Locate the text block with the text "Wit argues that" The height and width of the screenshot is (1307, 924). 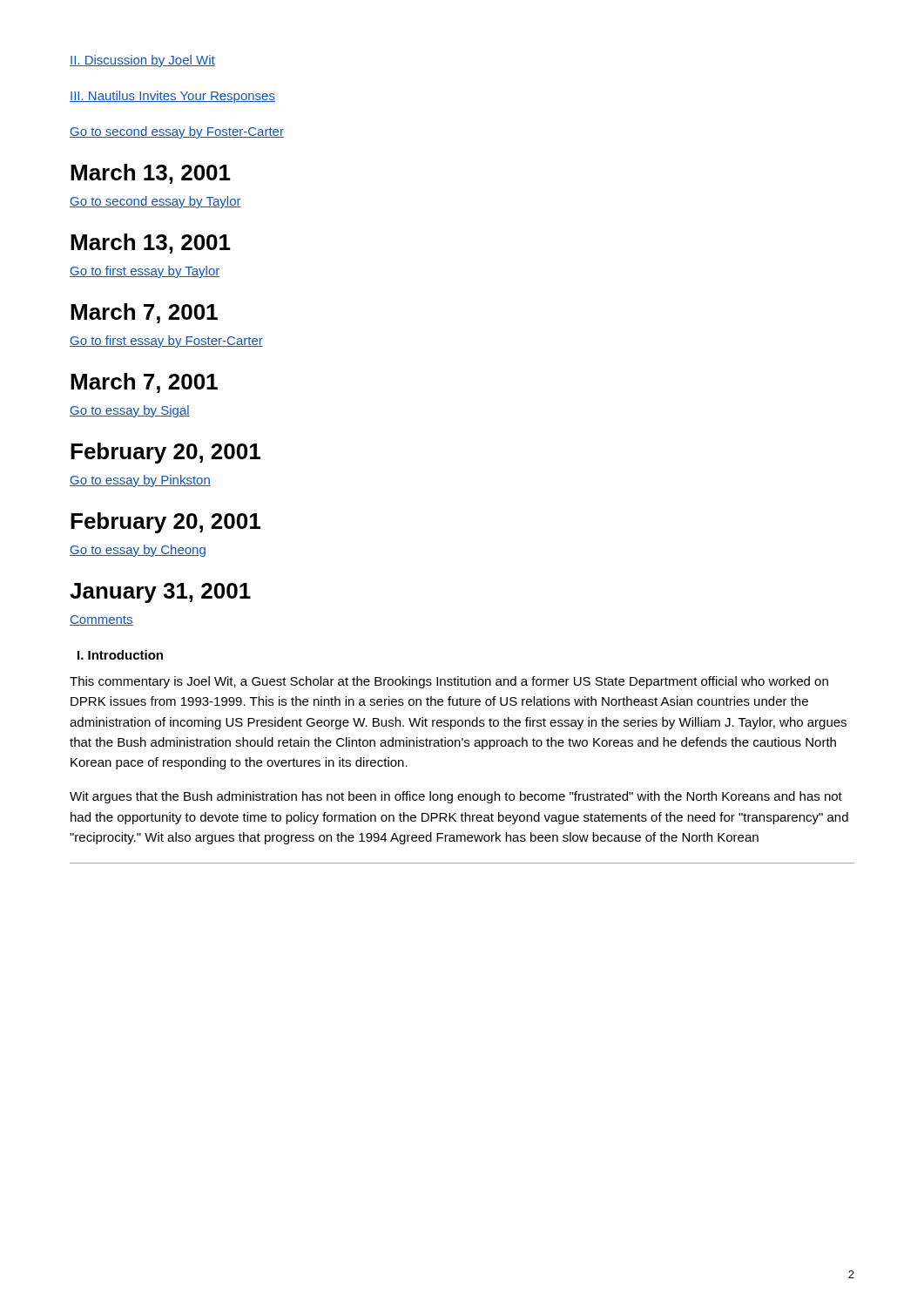459,816
